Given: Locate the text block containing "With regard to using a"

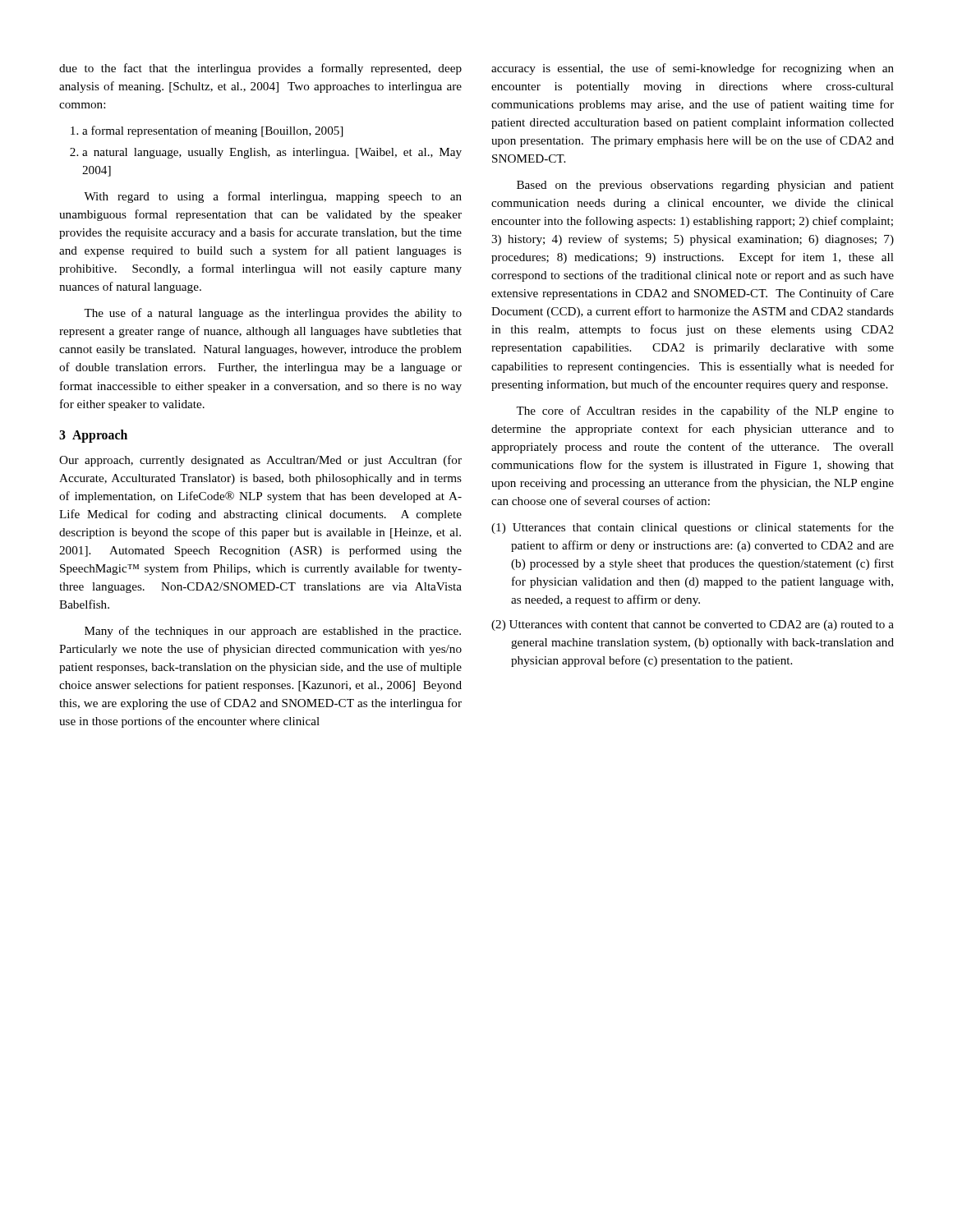Looking at the screenshot, I should pos(260,300).
